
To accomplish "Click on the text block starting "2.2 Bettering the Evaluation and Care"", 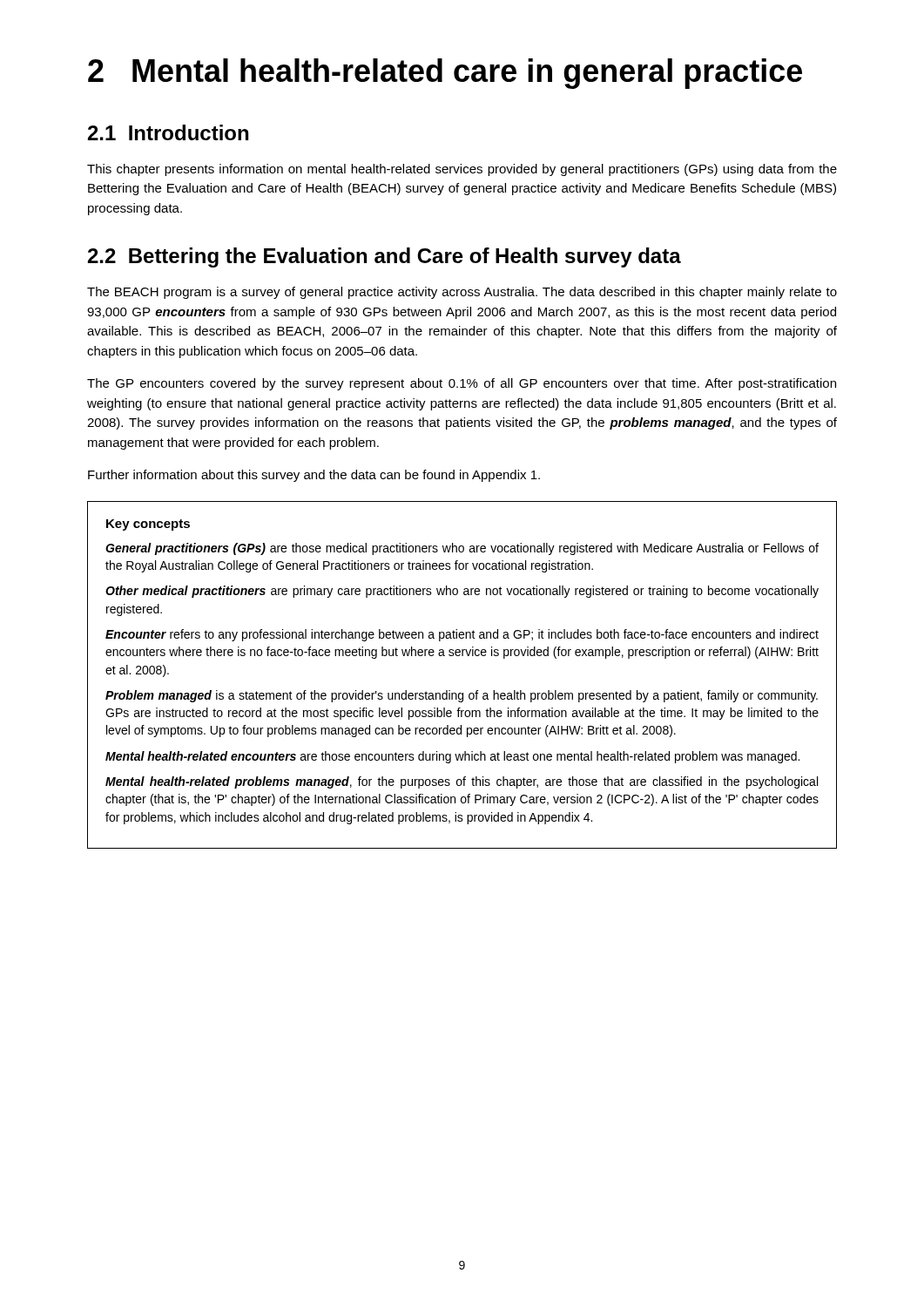I will pyautogui.click(x=462, y=257).
